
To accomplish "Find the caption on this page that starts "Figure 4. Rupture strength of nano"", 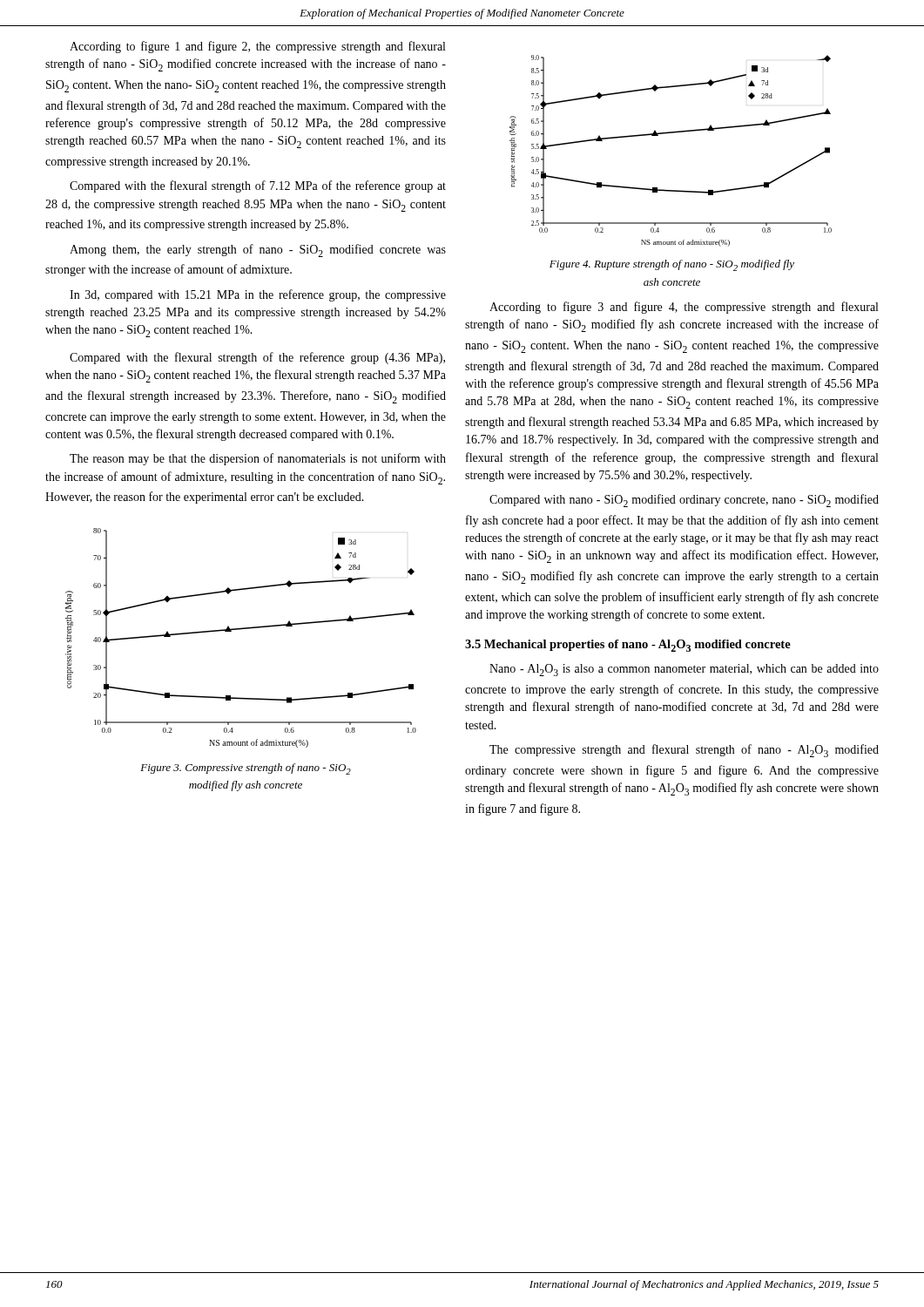I will tap(672, 273).
